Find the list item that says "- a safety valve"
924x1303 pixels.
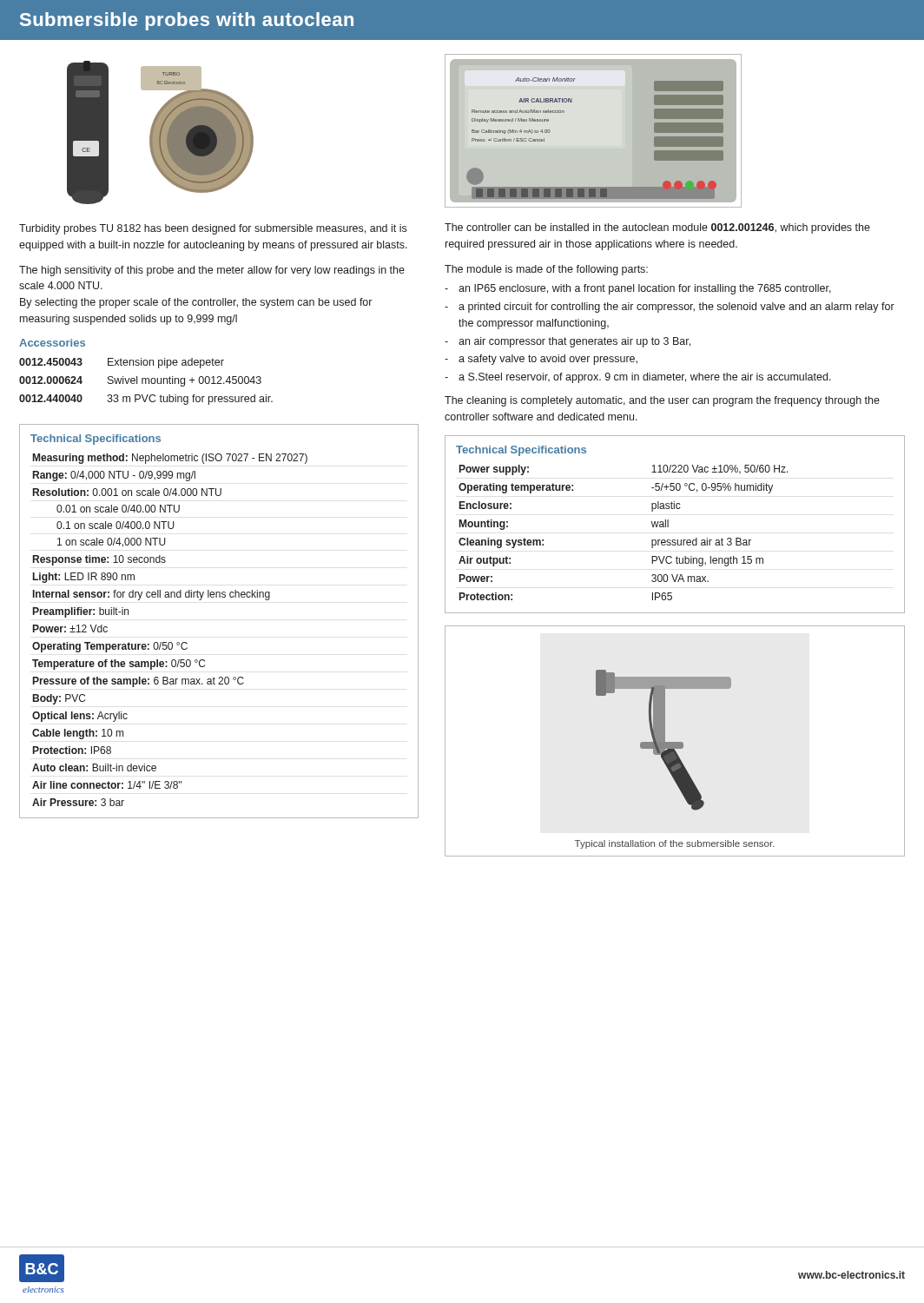pos(541,359)
